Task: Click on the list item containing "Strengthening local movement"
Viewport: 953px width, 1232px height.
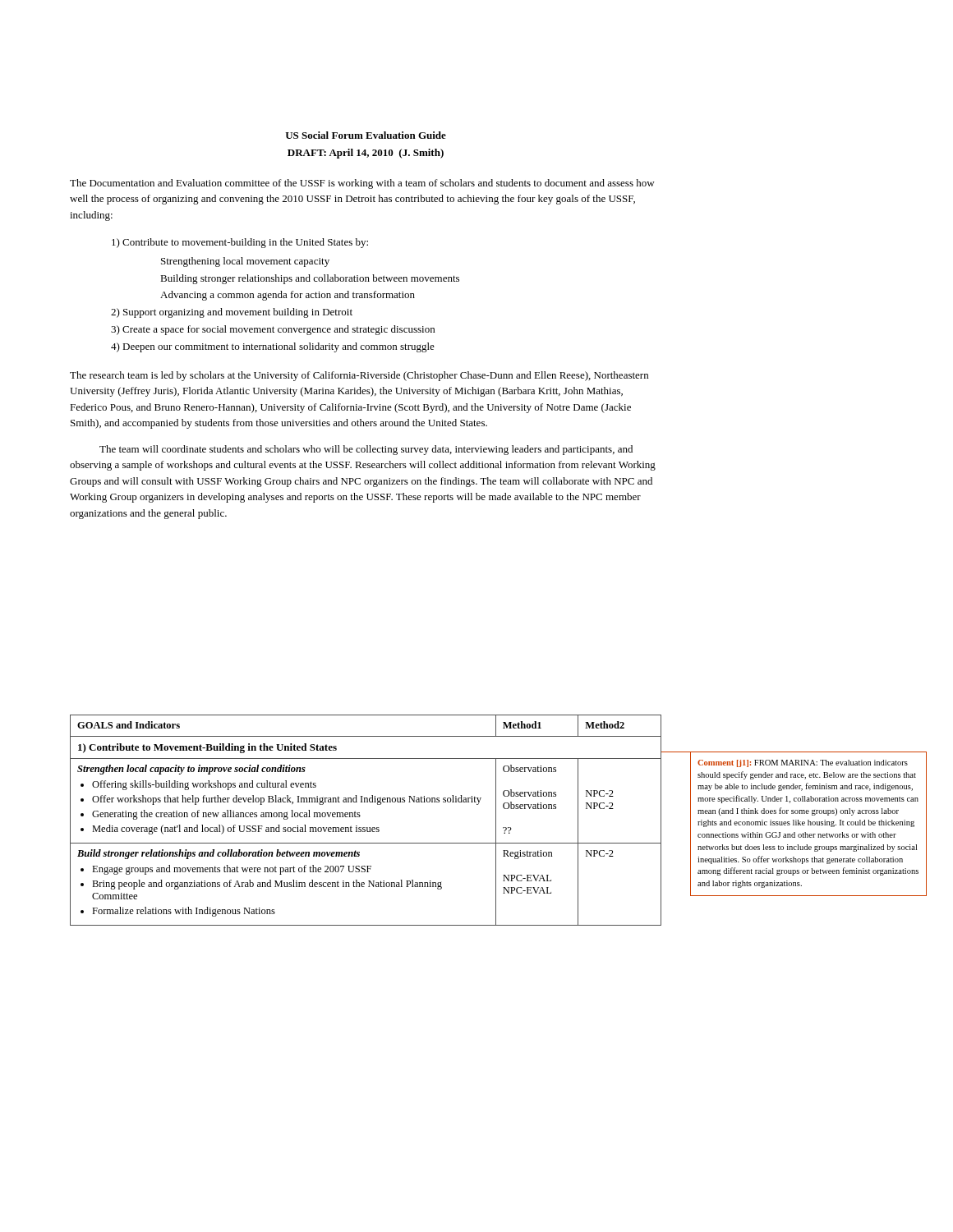Action: [245, 261]
